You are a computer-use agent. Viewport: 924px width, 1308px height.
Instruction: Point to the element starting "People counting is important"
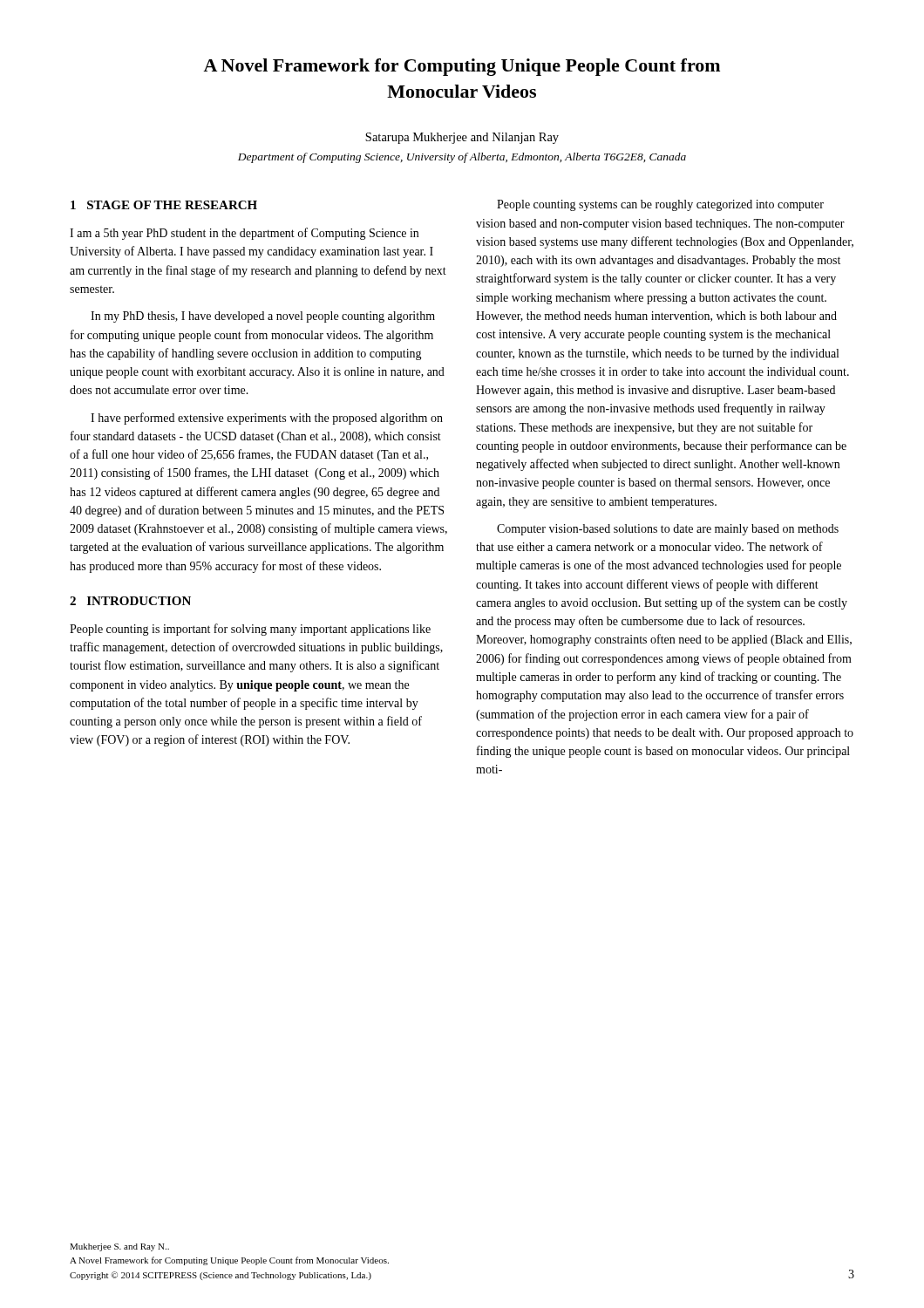259,685
